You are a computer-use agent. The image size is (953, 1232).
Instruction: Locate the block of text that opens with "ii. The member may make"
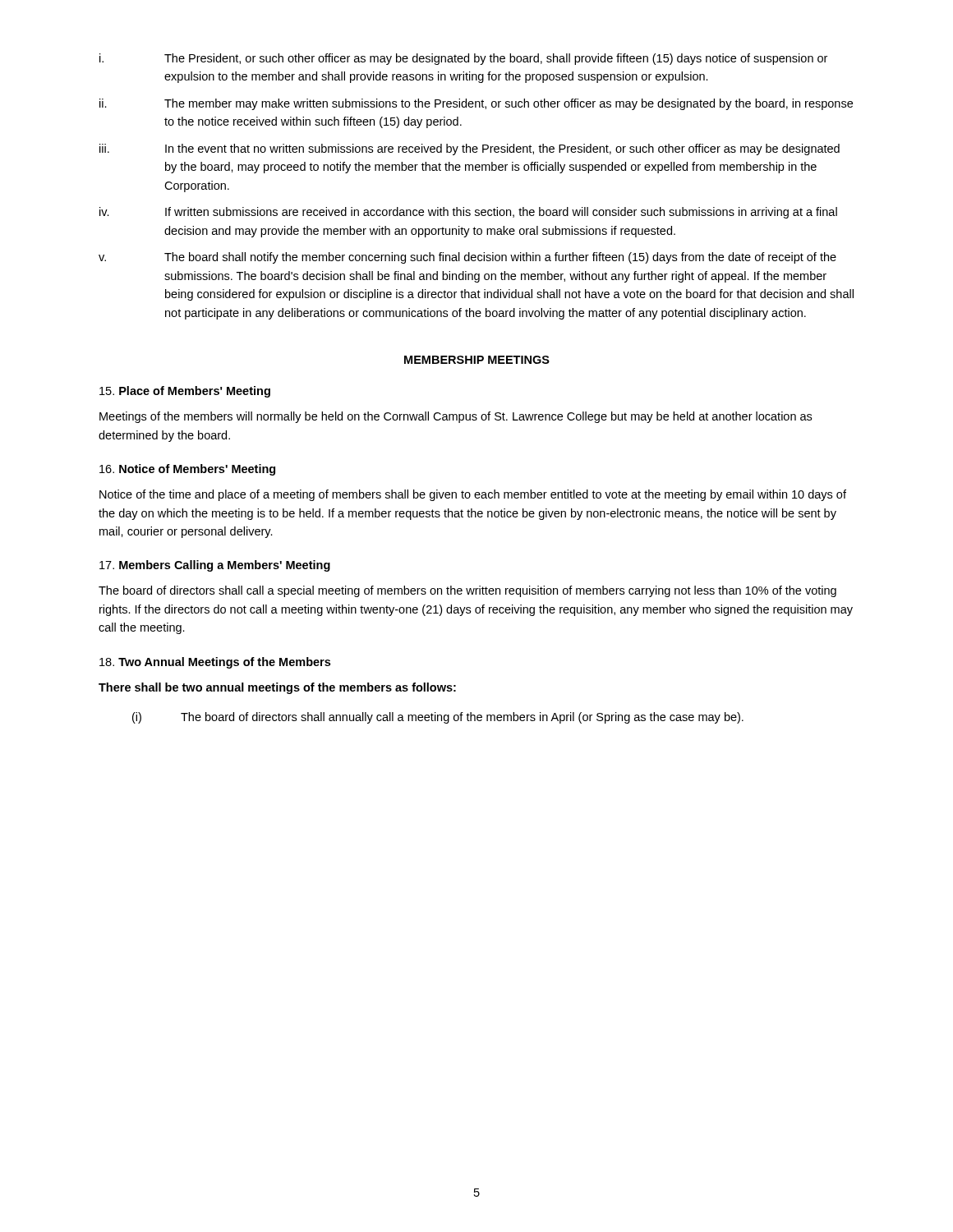(x=476, y=113)
